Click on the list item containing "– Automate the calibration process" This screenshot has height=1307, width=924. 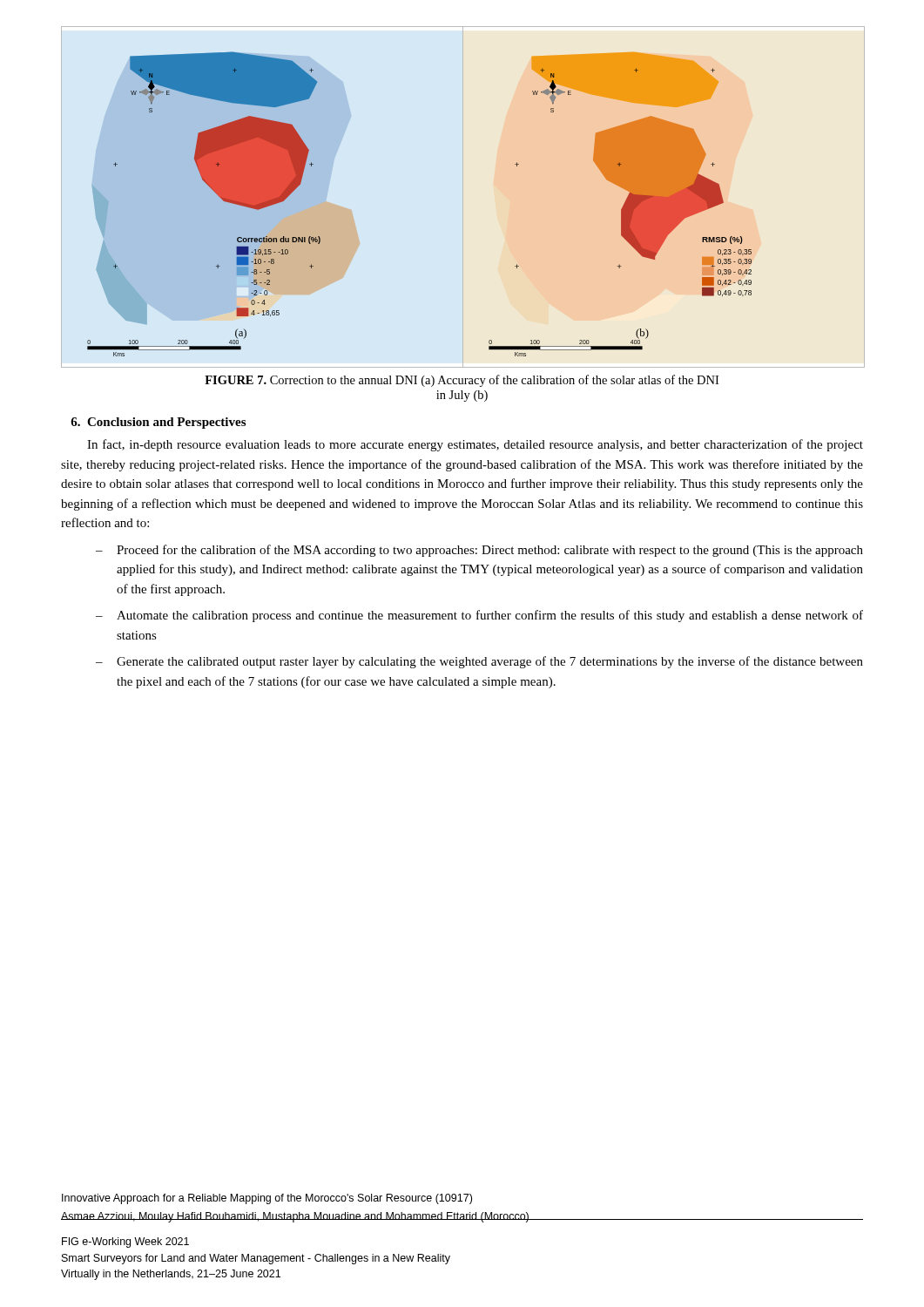coord(479,625)
